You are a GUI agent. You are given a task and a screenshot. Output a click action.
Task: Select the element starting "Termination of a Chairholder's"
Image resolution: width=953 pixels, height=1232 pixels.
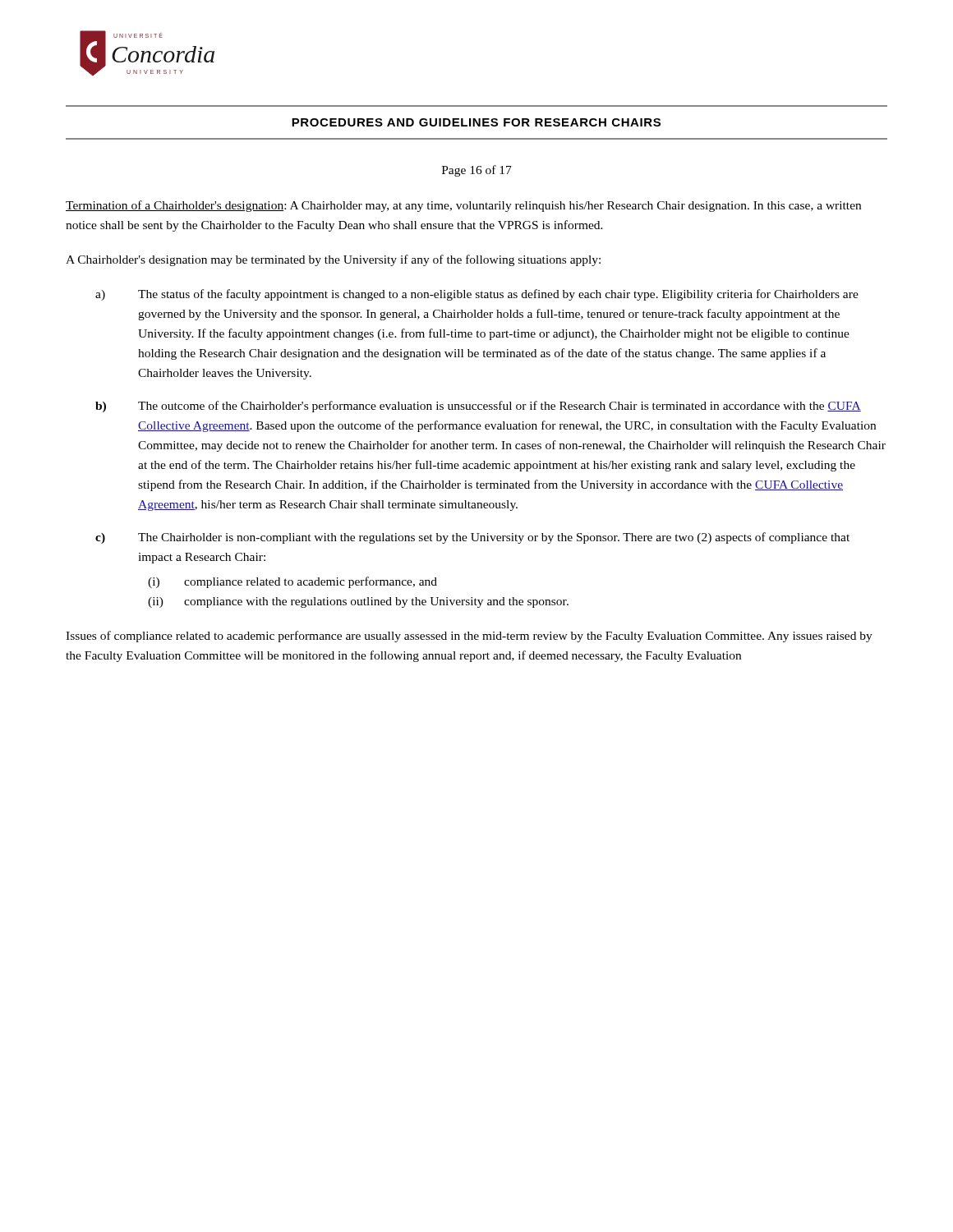464,215
